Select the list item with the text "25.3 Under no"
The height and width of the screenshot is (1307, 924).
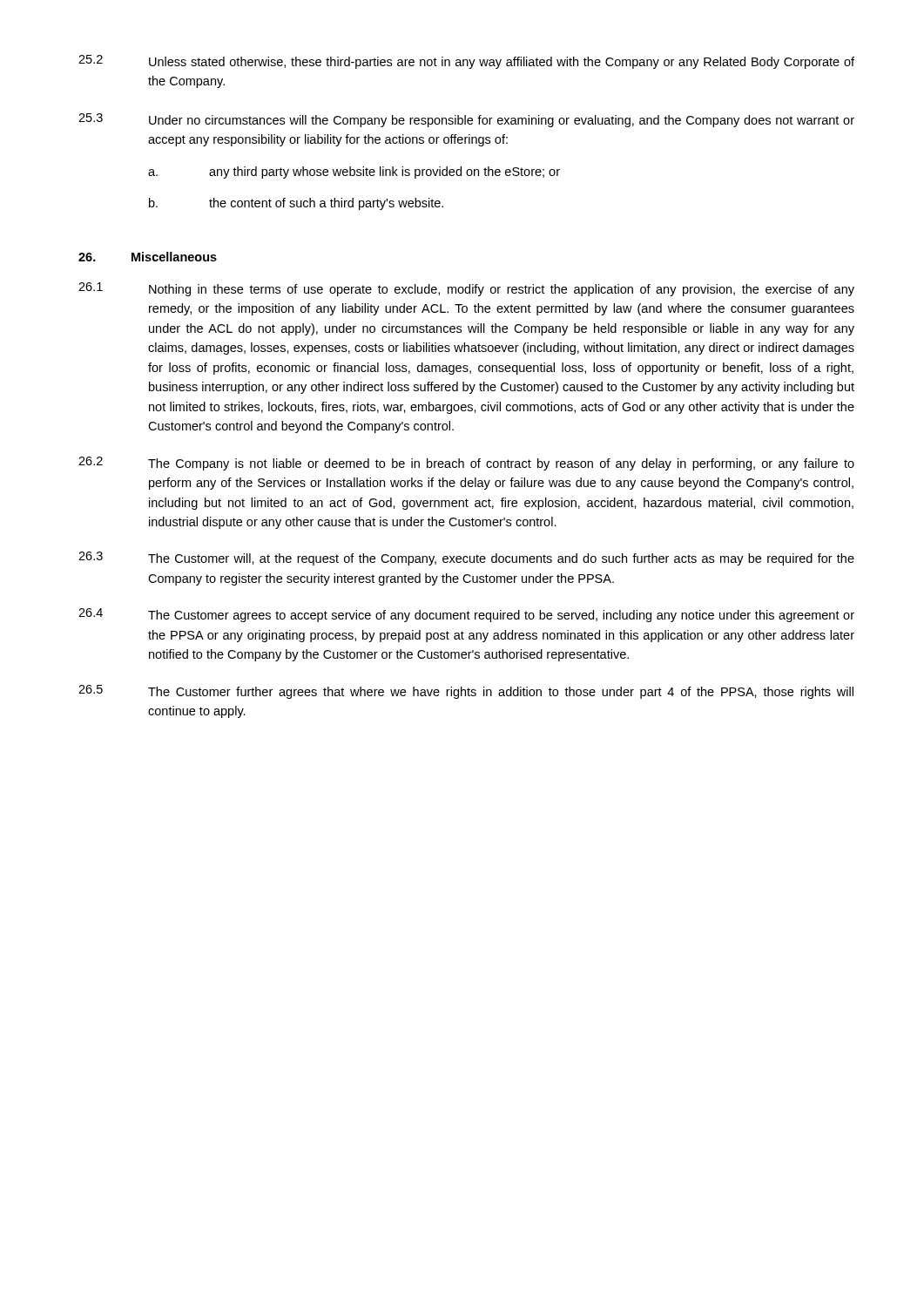pyautogui.click(x=466, y=168)
